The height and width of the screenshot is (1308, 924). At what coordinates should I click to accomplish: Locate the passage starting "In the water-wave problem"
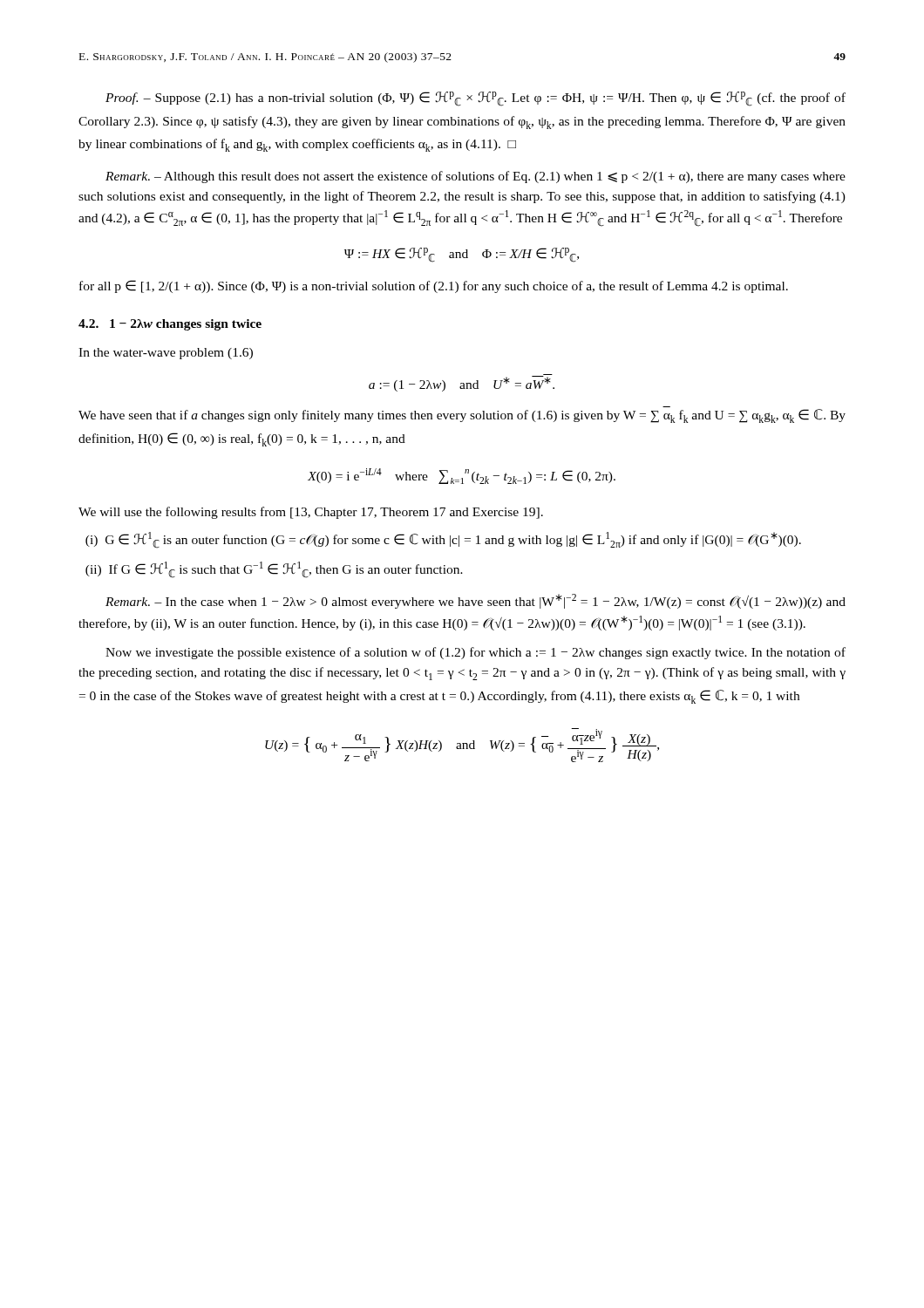pyautogui.click(x=166, y=352)
